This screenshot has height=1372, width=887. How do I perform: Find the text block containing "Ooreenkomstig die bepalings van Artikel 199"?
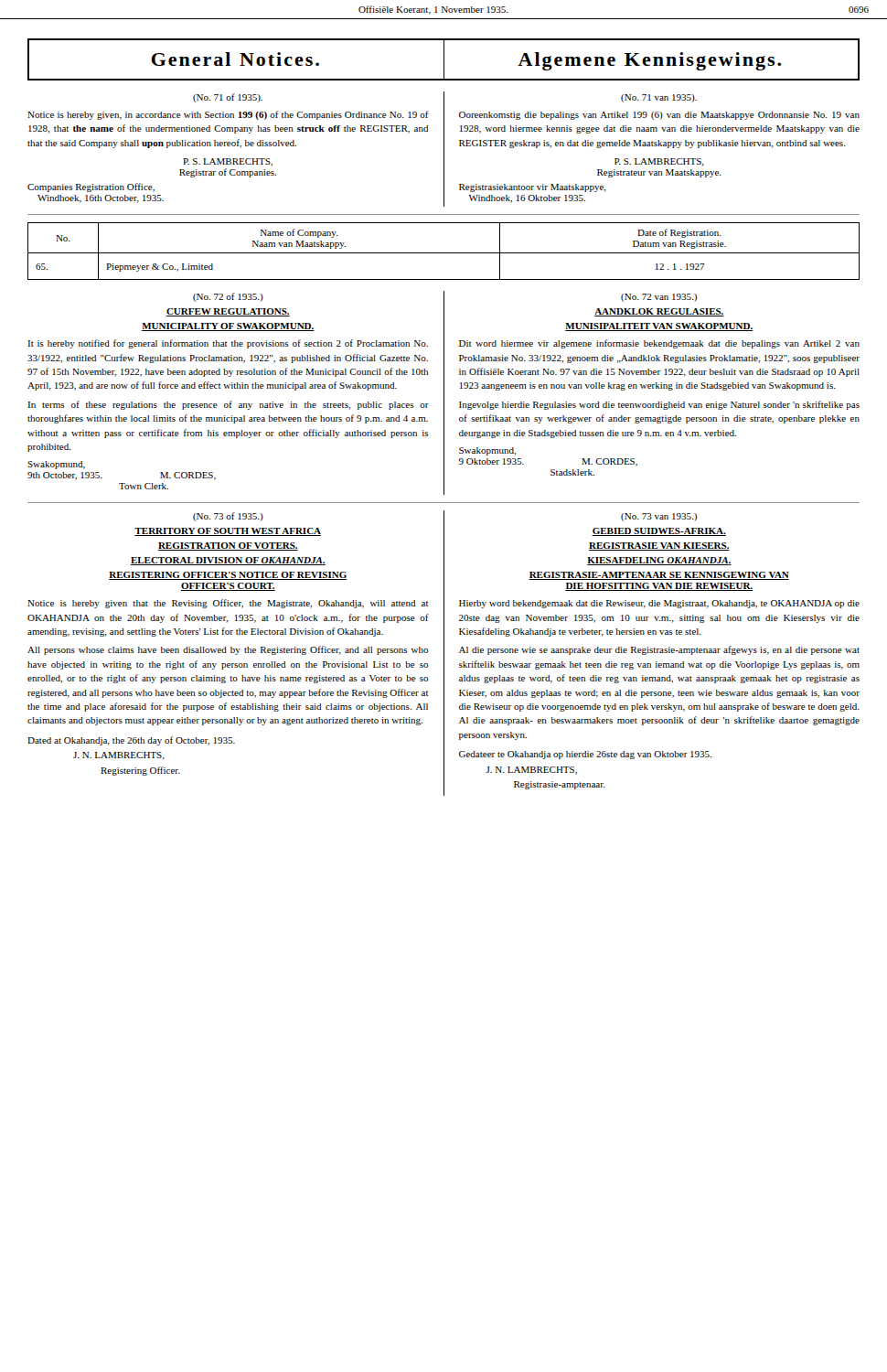pos(659,128)
